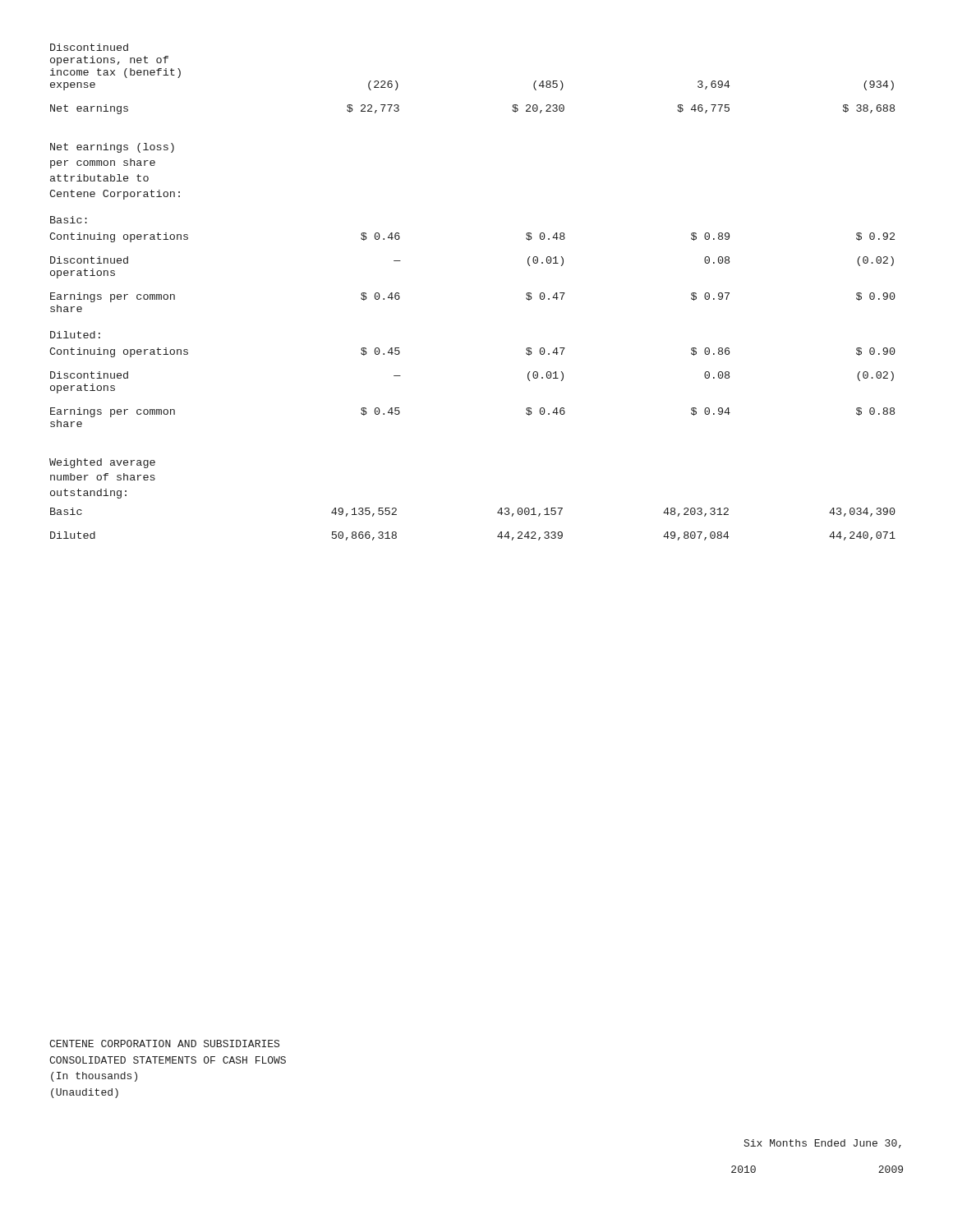Select the table that reads "$ 20,230"
Screen dimensions: 1232x953
coord(476,78)
